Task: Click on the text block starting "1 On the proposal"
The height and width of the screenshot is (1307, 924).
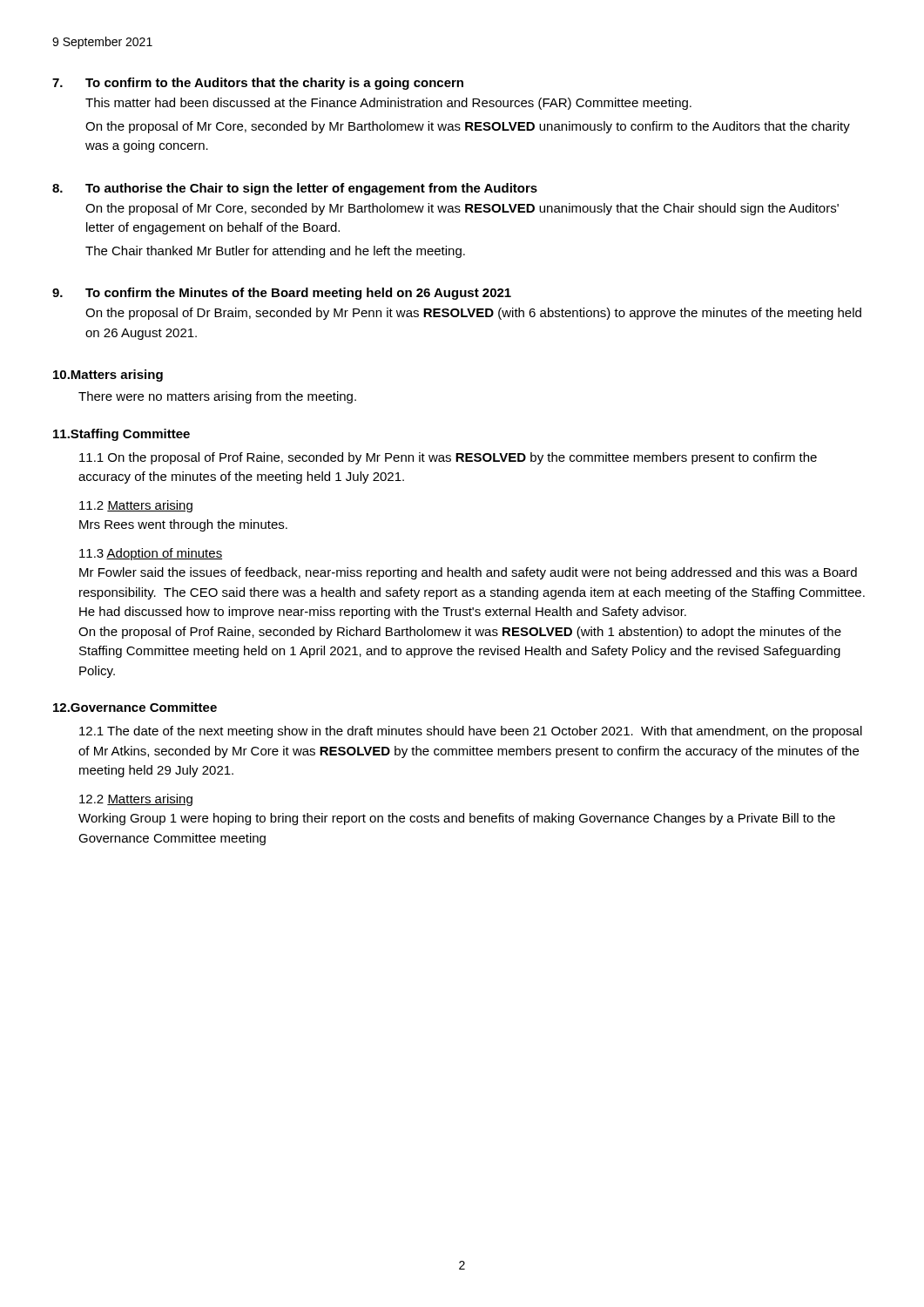Action: pos(448,466)
